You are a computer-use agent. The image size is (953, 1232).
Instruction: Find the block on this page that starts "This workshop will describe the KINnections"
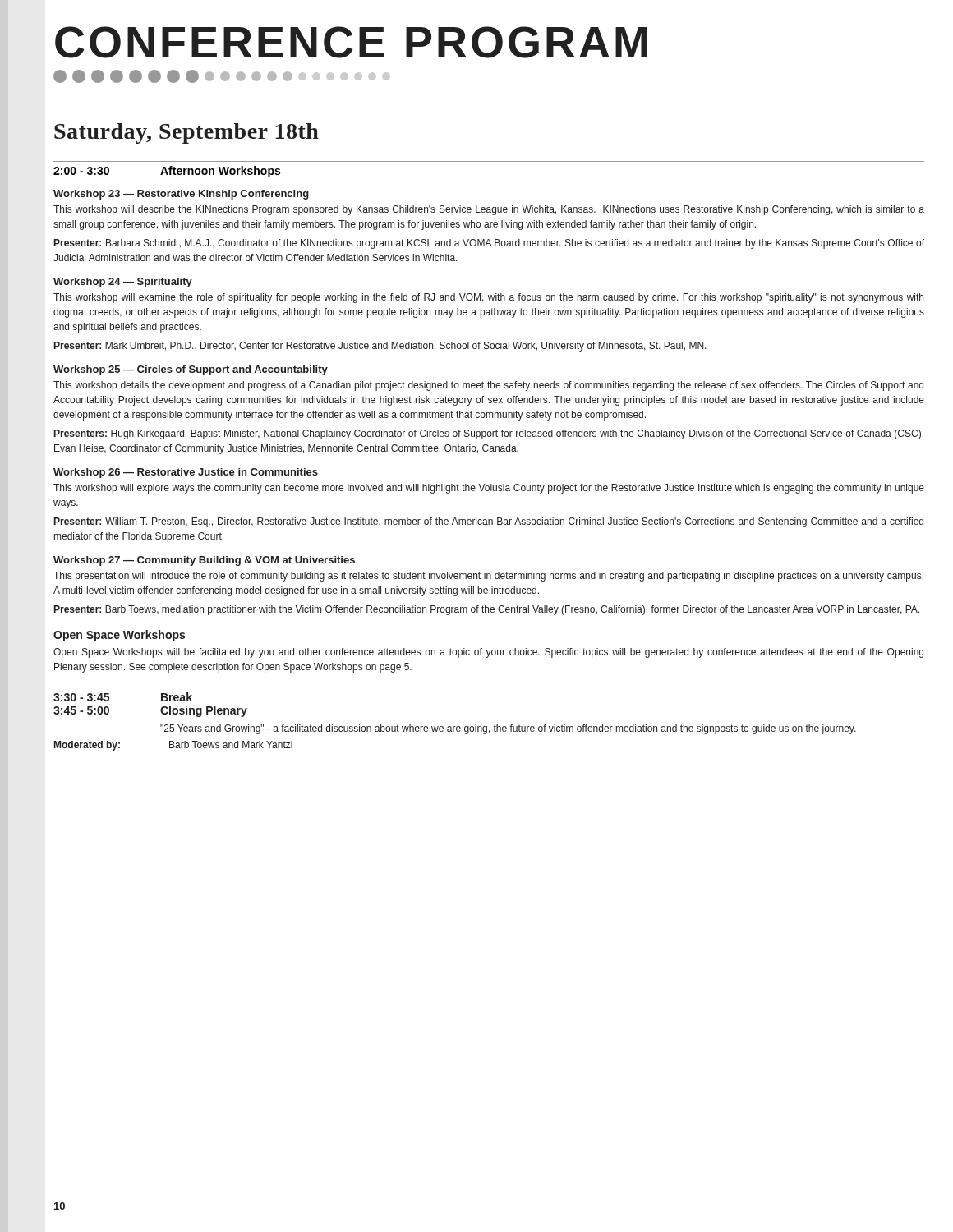point(489,217)
